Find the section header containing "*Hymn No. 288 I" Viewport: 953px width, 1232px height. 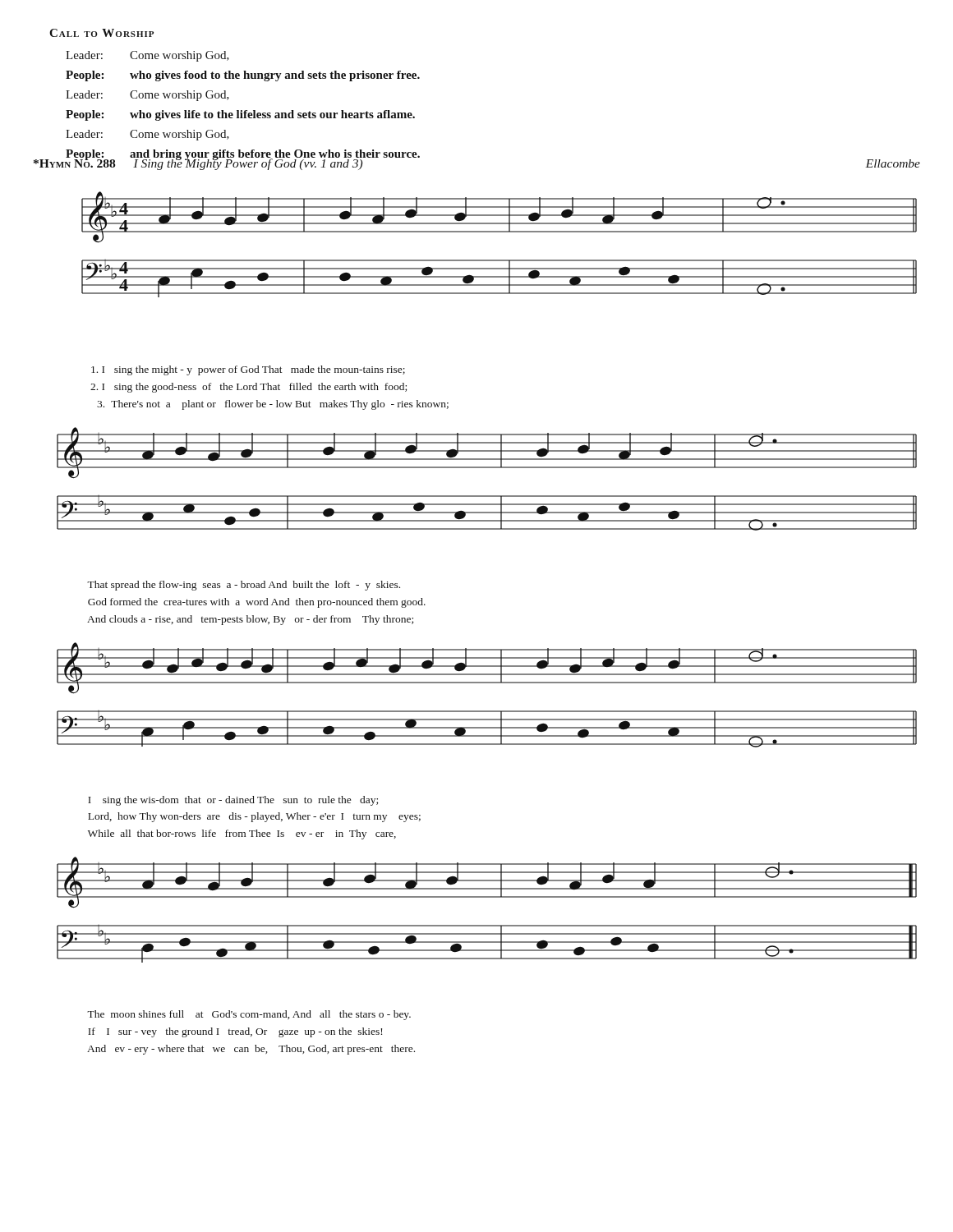pos(55,162)
